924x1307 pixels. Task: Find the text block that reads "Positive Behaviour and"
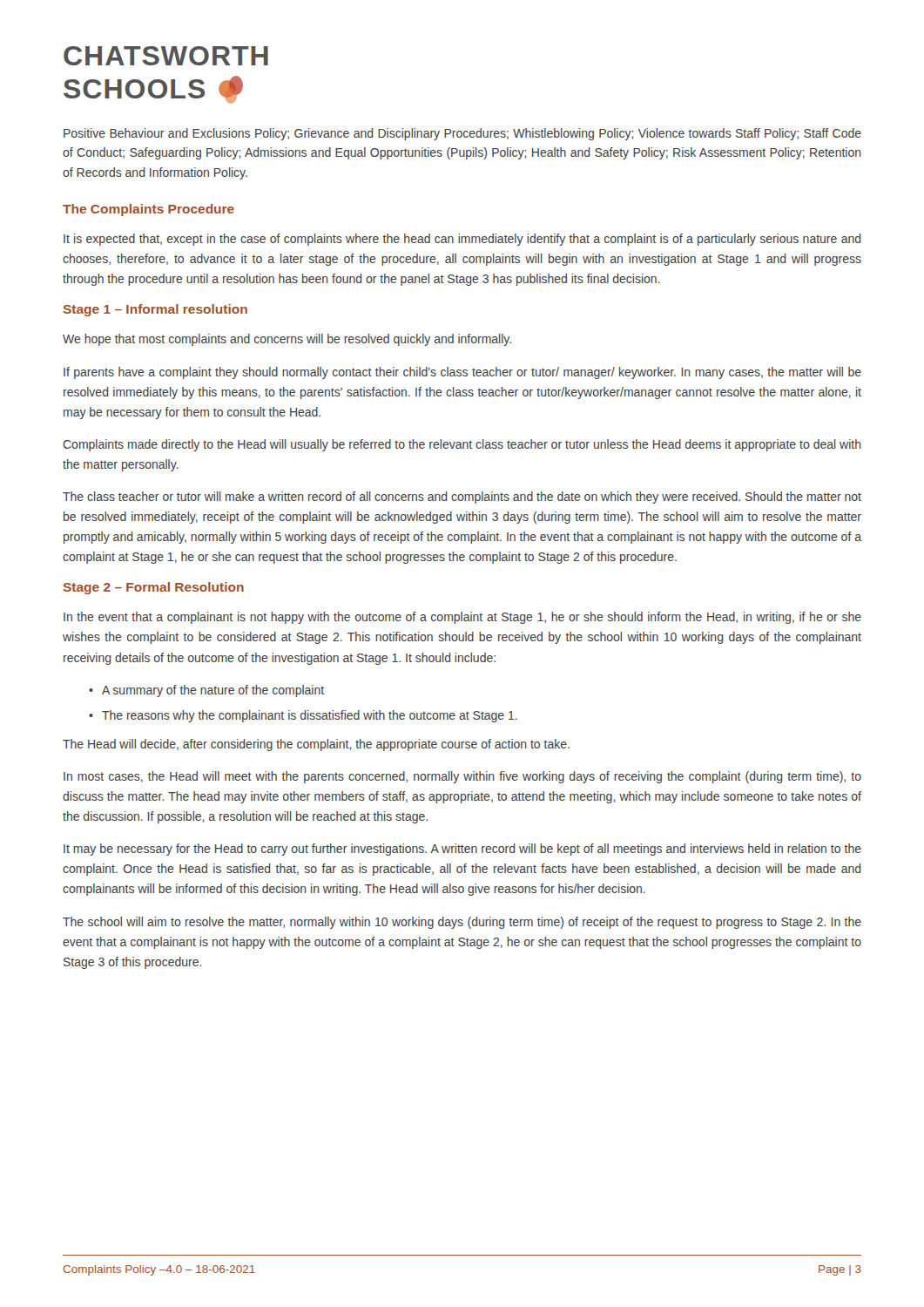click(x=462, y=153)
